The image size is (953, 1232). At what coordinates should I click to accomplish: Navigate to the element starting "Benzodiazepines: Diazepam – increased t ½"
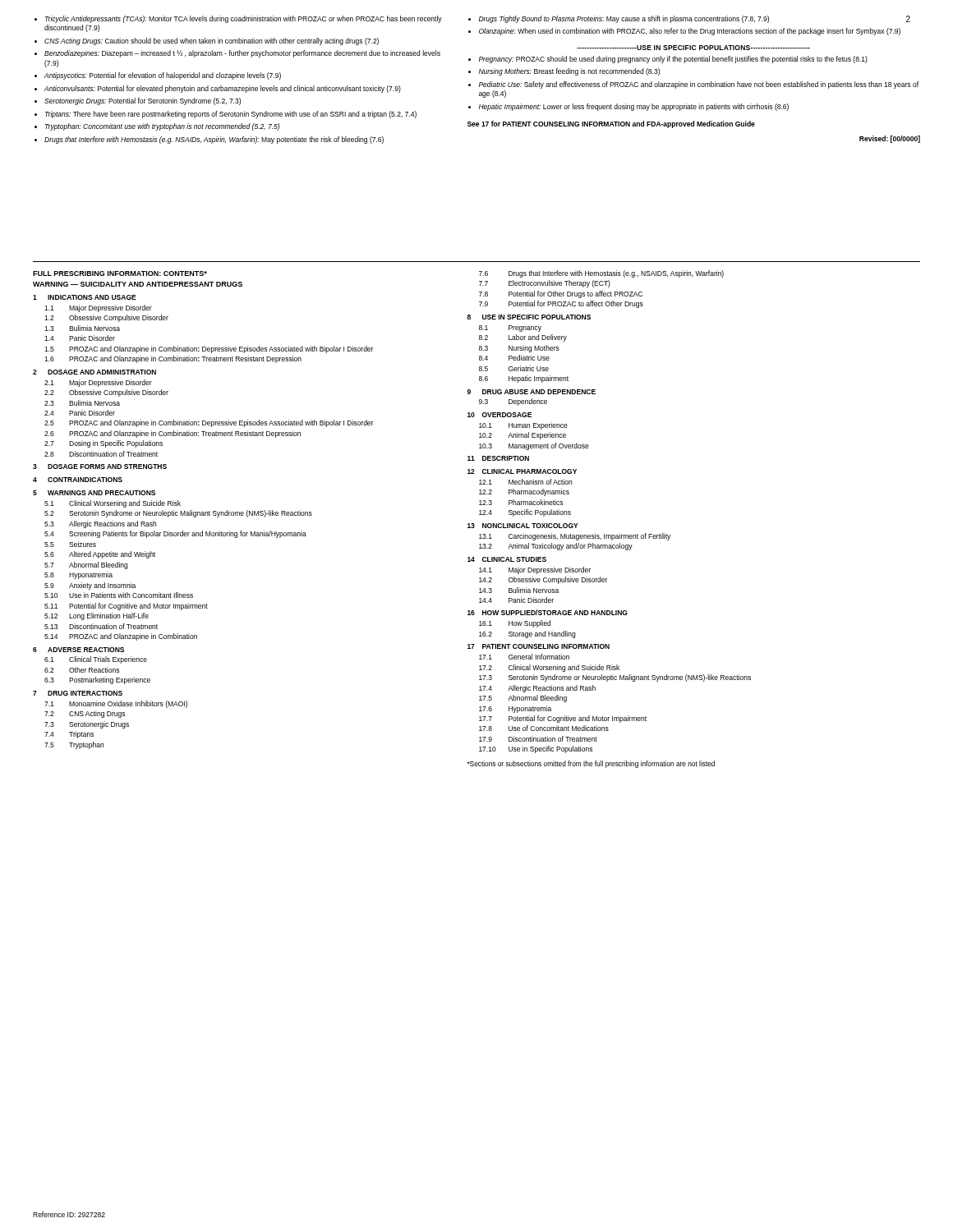[242, 58]
